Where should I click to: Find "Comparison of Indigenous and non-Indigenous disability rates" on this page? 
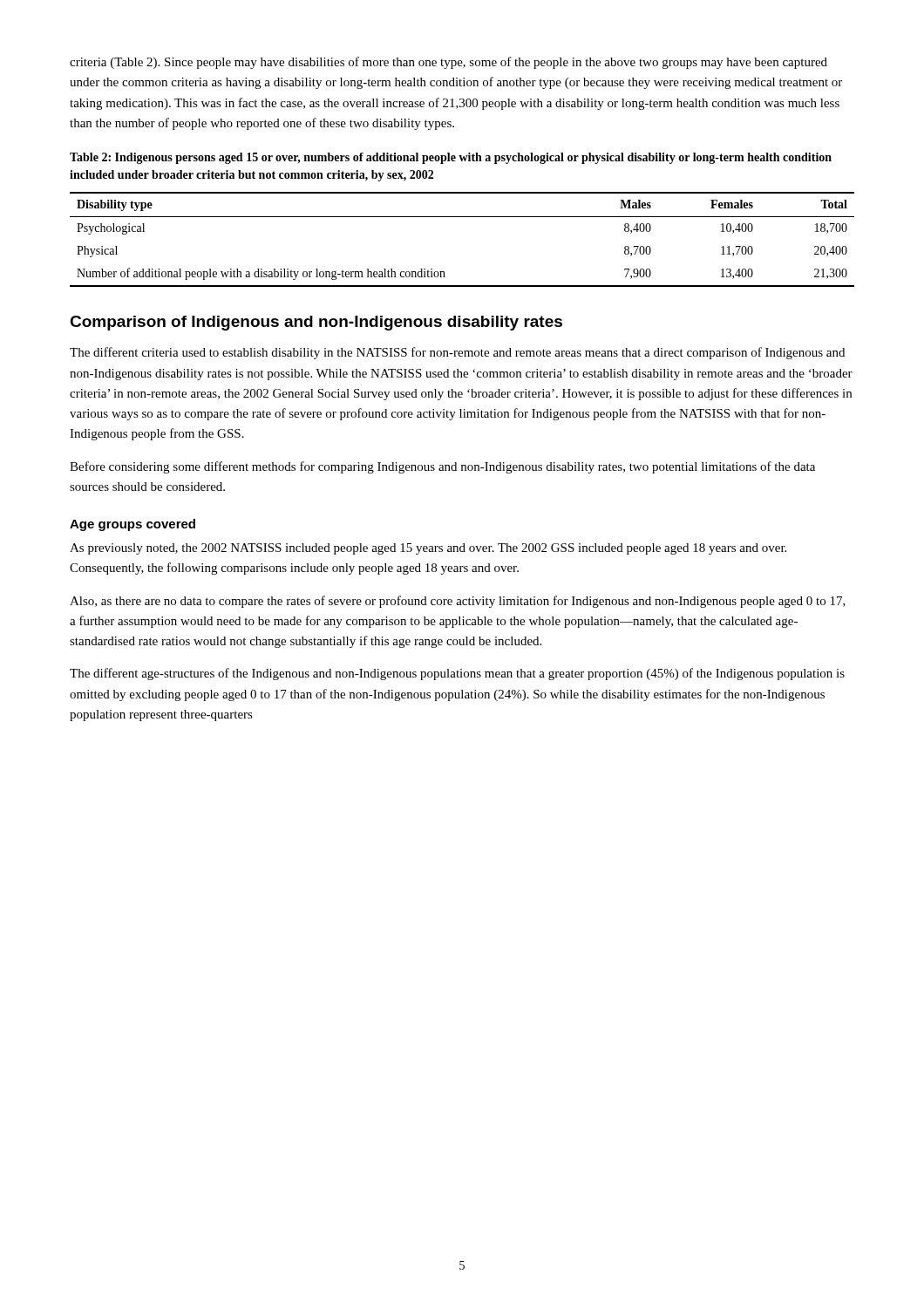(316, 321)
